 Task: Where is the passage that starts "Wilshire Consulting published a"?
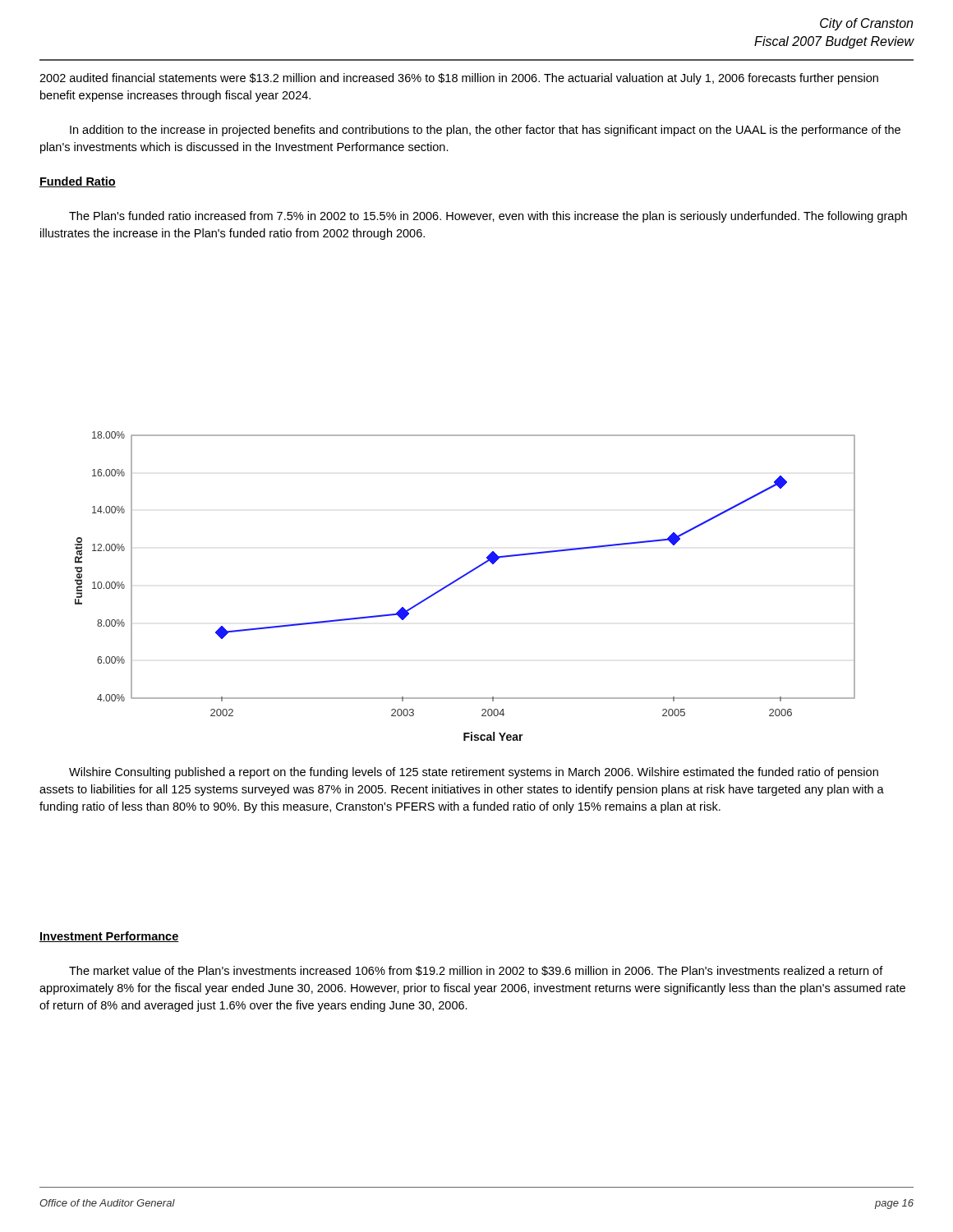click(x=476, y=790)
